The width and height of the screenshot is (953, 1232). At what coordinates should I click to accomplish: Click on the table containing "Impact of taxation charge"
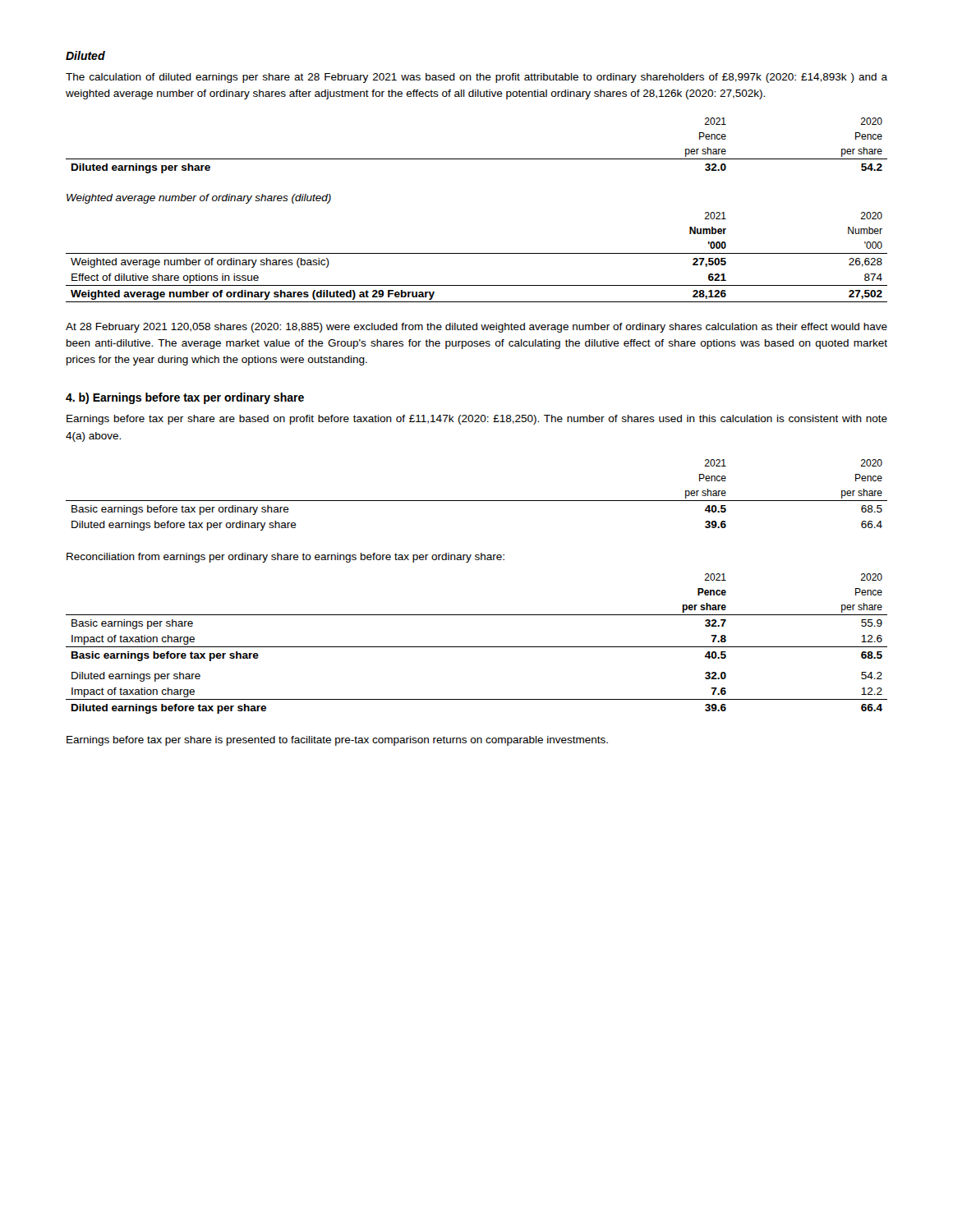[x=476, y=643]
